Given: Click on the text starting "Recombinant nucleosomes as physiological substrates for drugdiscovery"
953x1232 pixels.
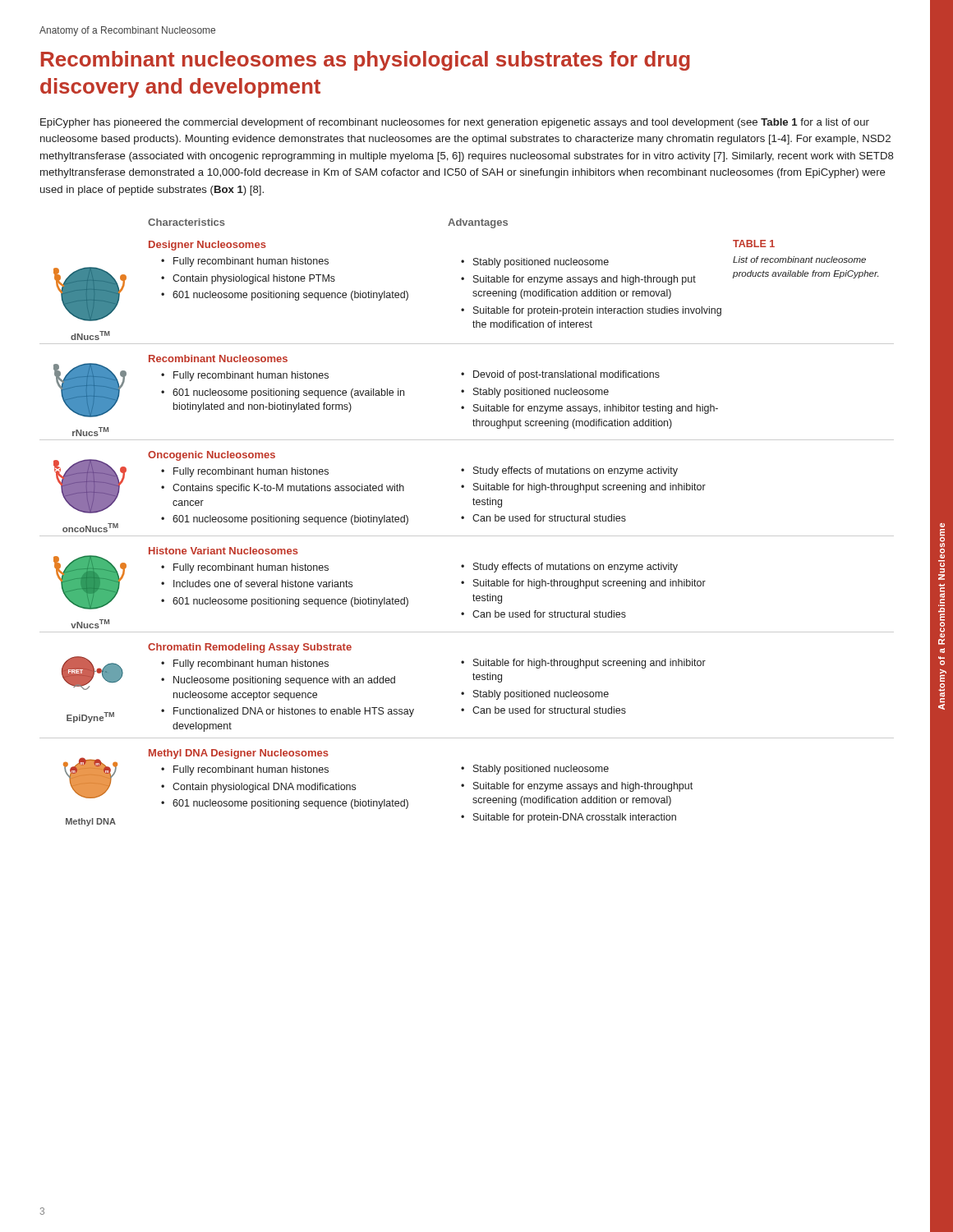Looking at the screenshot, I should pyautogui.click(x=365, y=73).
